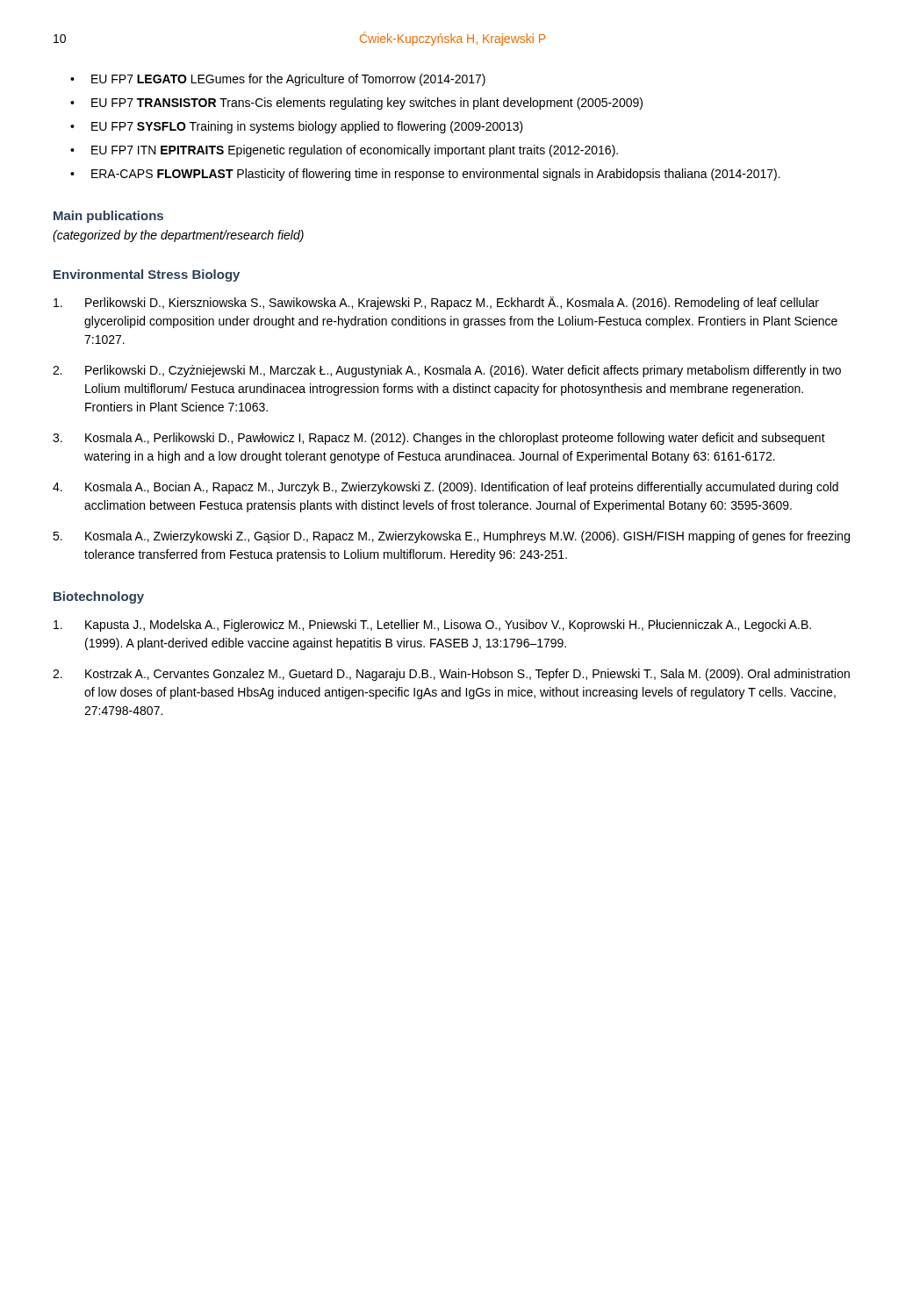Find the passage starting "Main publications"
Image resolution: width=905 pixels, height=1316 pixels.
point(108,215)
